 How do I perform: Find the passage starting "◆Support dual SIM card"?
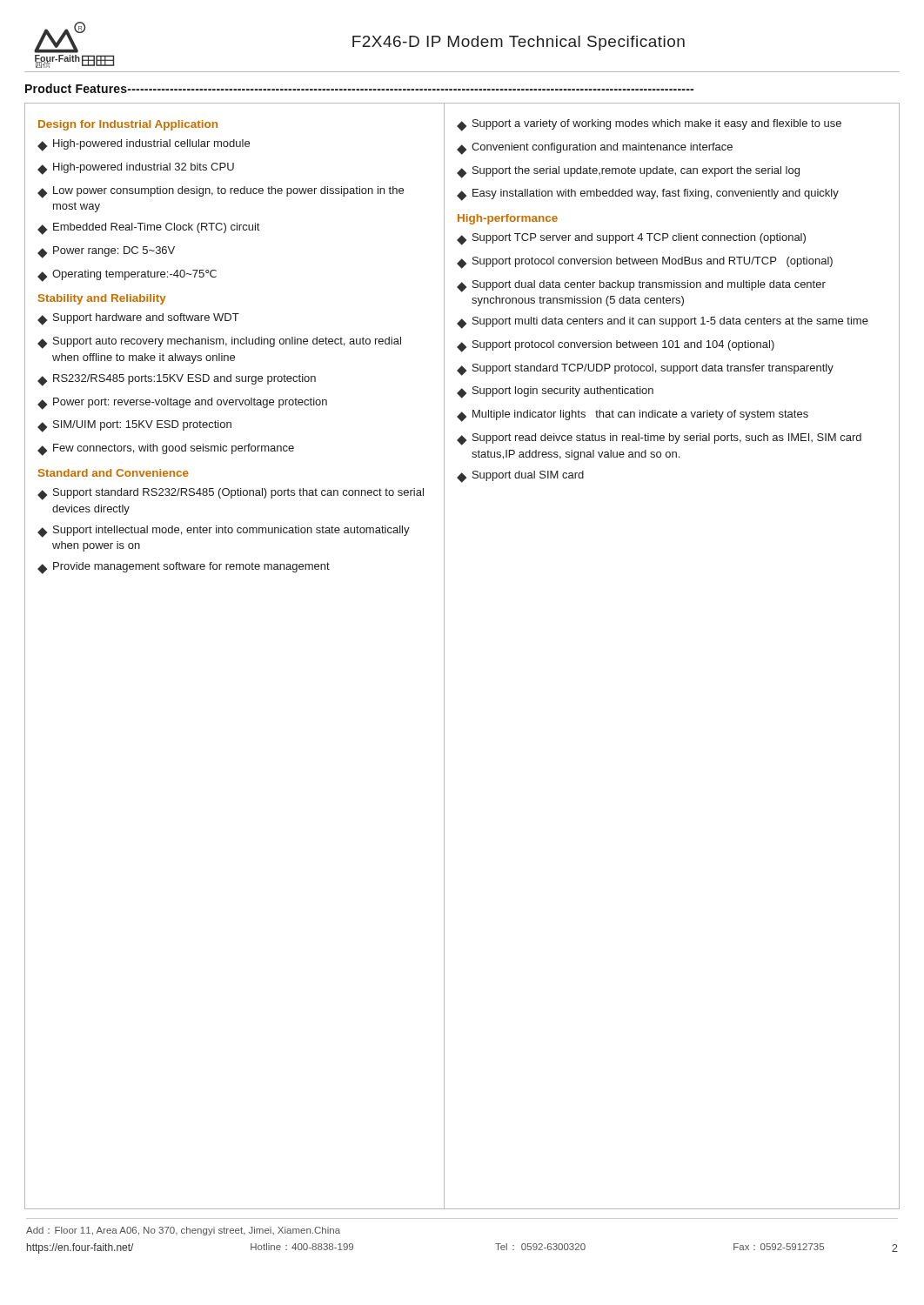520,477
